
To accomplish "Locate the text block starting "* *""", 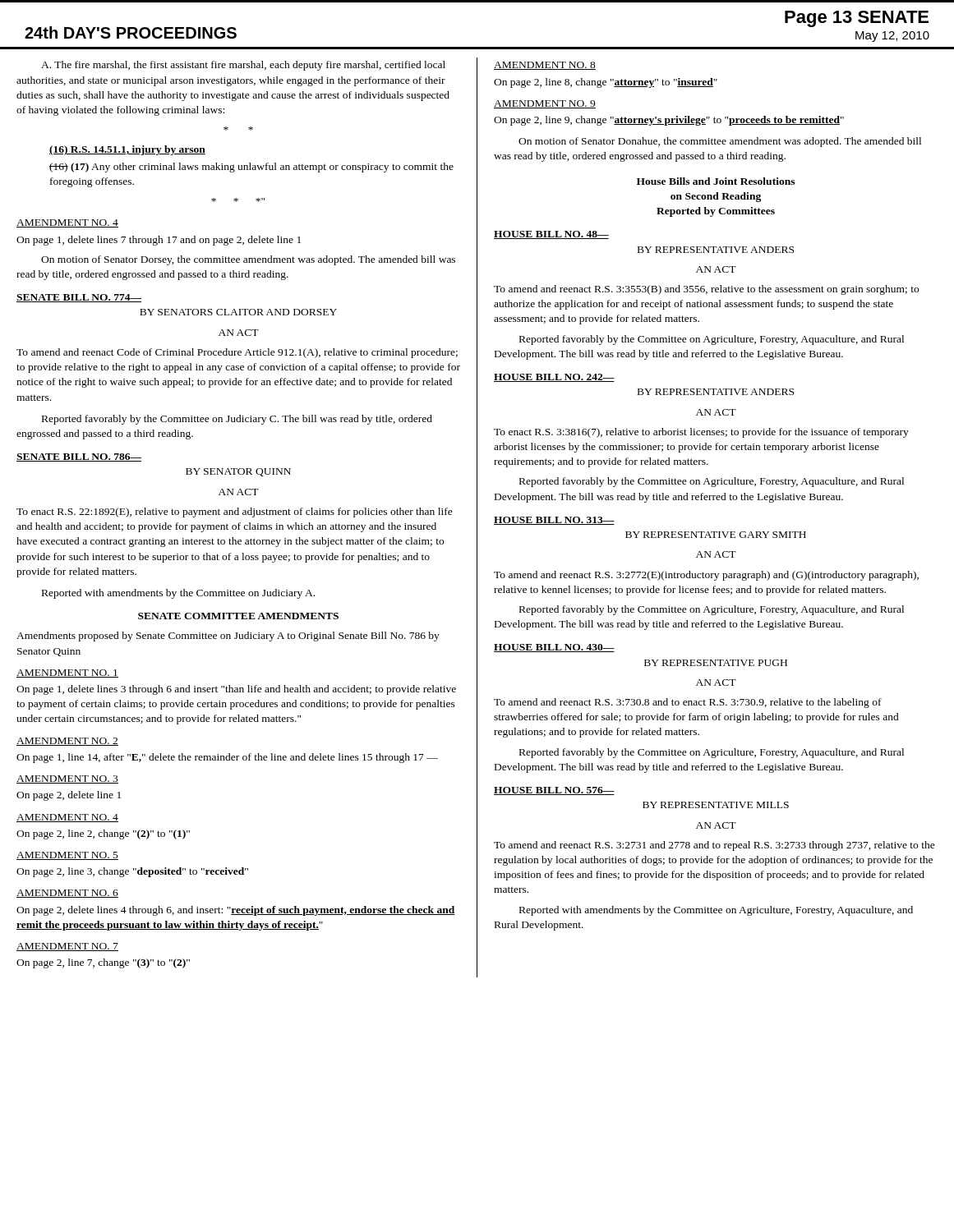I will point(238,201).
